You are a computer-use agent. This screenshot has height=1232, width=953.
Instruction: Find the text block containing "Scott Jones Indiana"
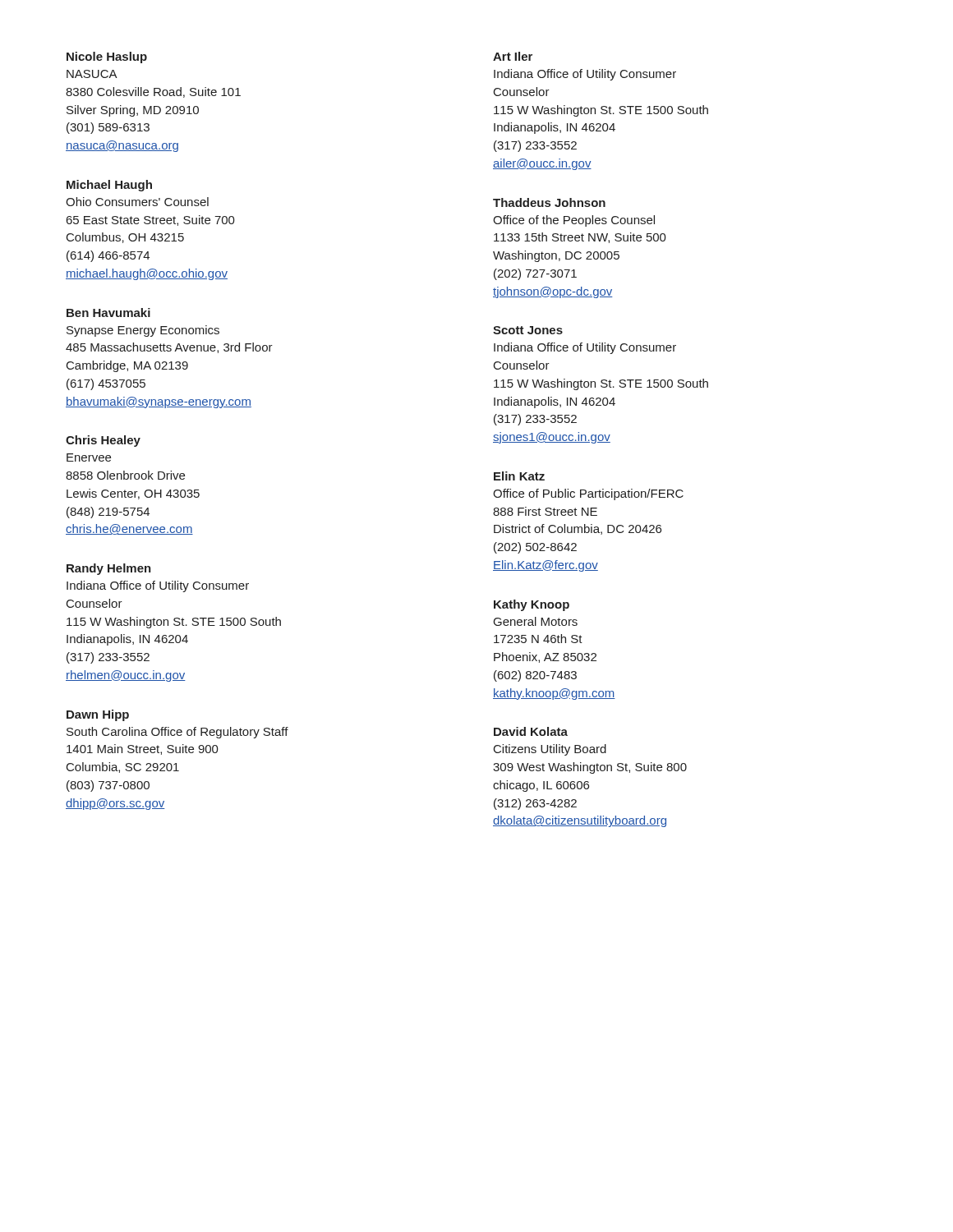pos(690,384)
